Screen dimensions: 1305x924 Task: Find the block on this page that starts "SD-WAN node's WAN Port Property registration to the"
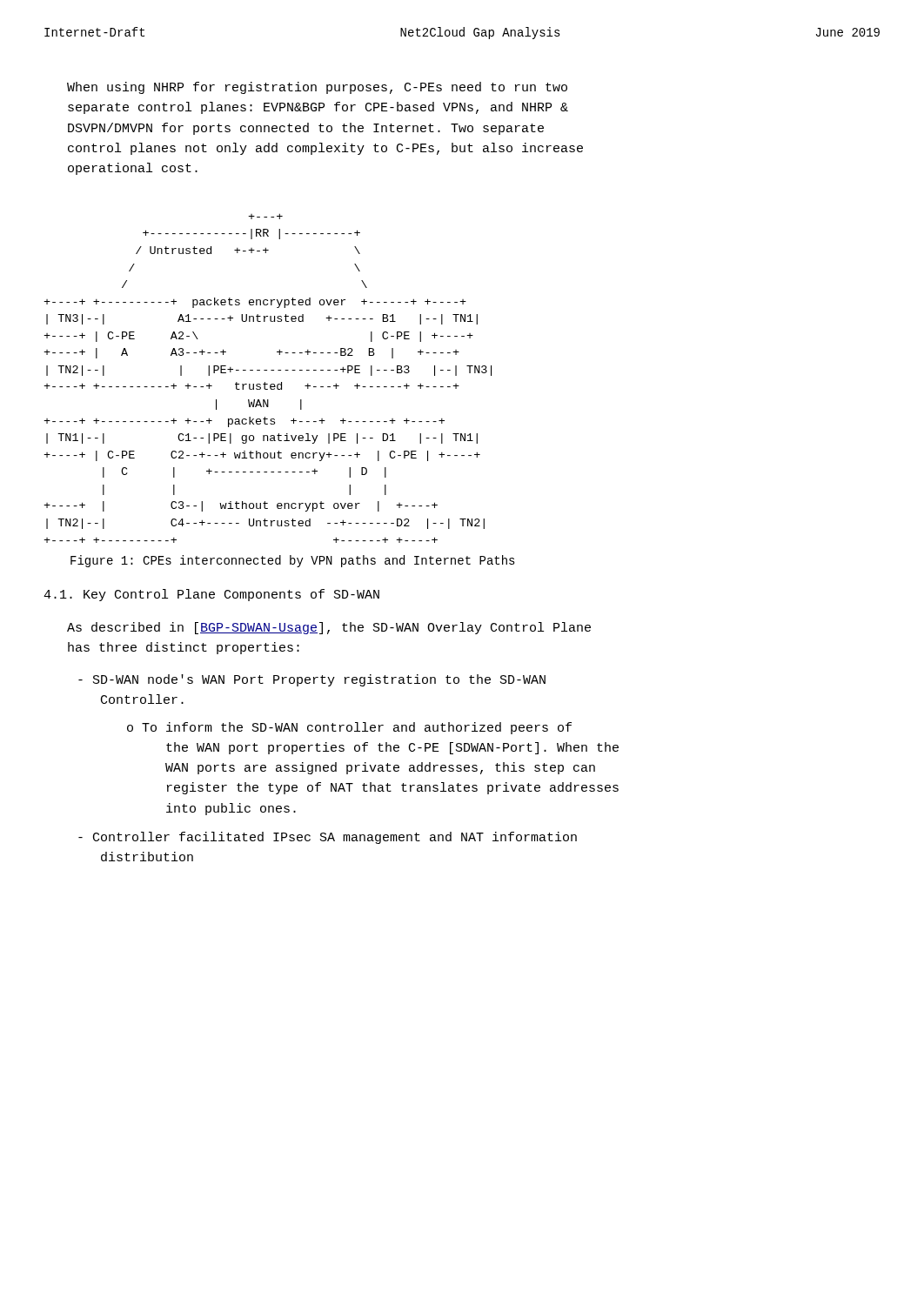pos(304,691)
